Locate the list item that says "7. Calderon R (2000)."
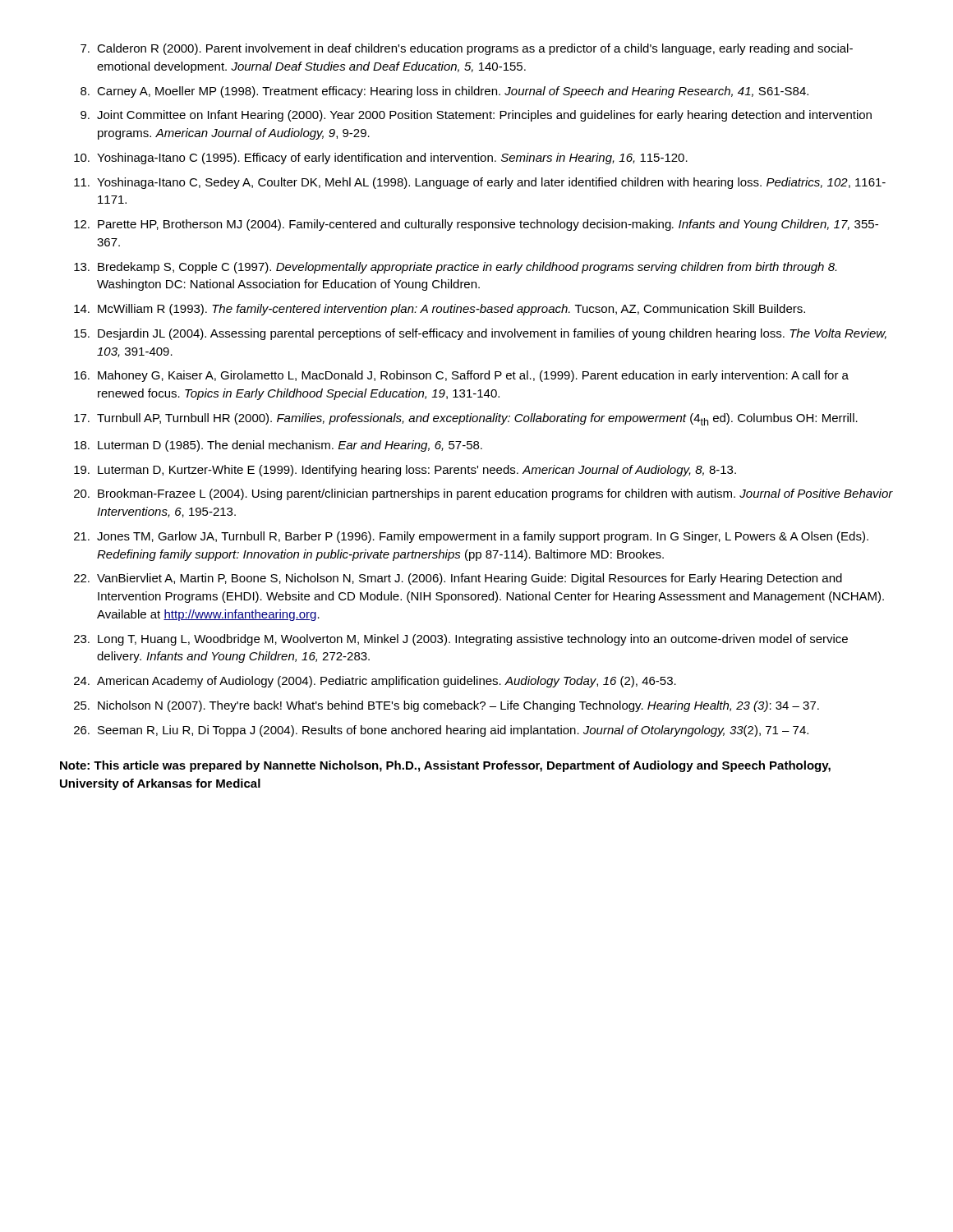953x1232 pixels. (x=476, y=57)
